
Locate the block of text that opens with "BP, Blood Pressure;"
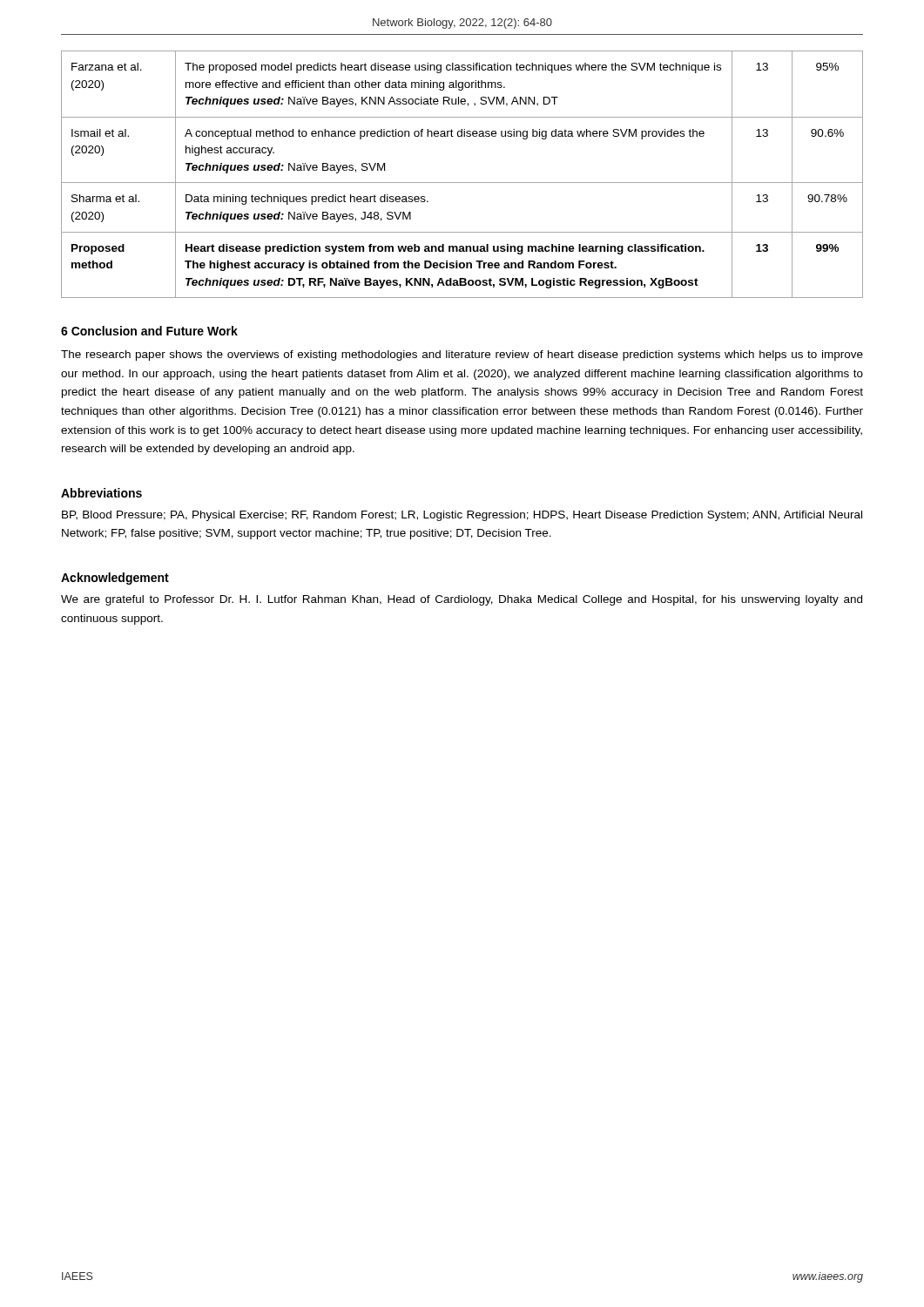click(x=462, y=524)
